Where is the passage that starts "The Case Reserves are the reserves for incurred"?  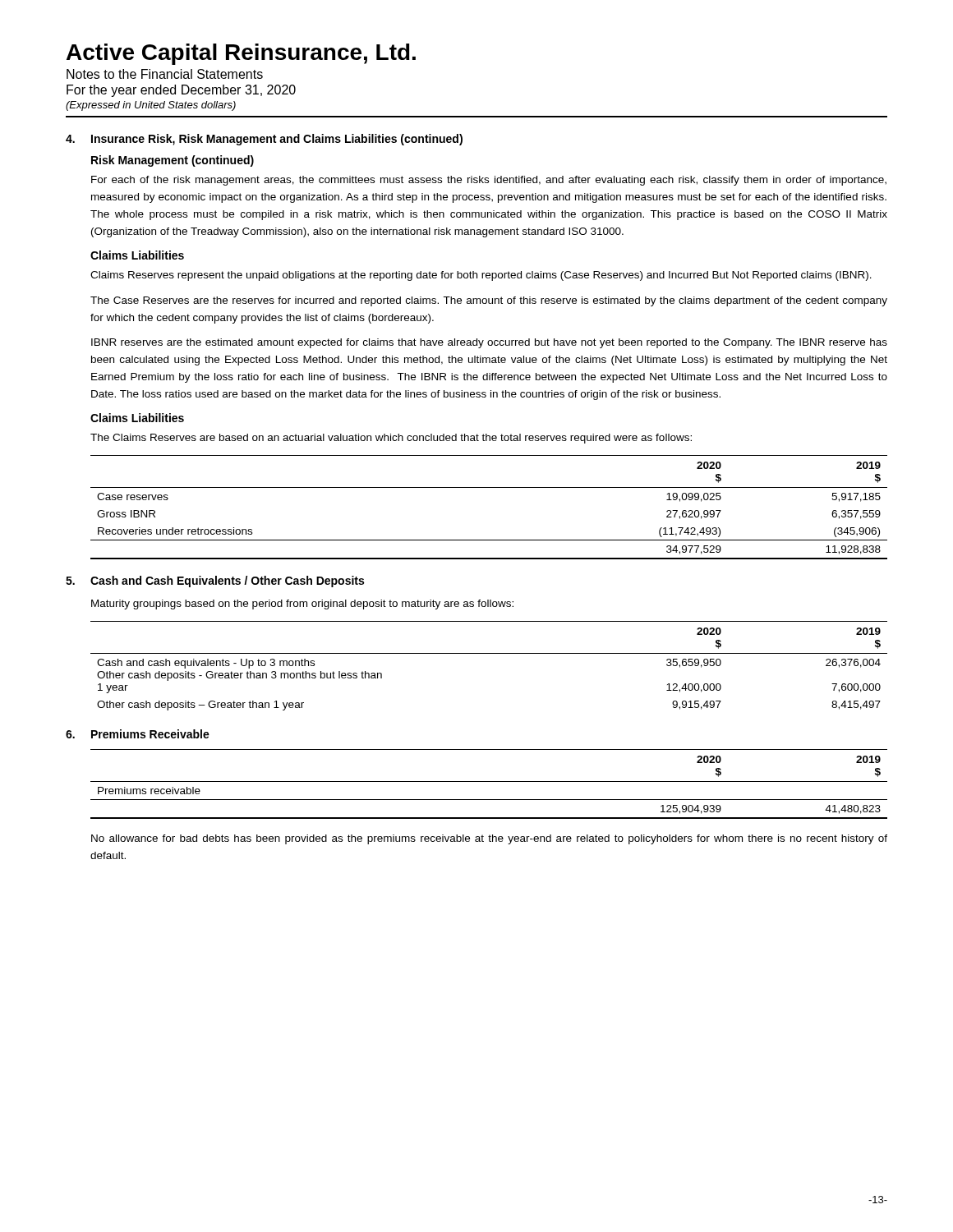489,308
